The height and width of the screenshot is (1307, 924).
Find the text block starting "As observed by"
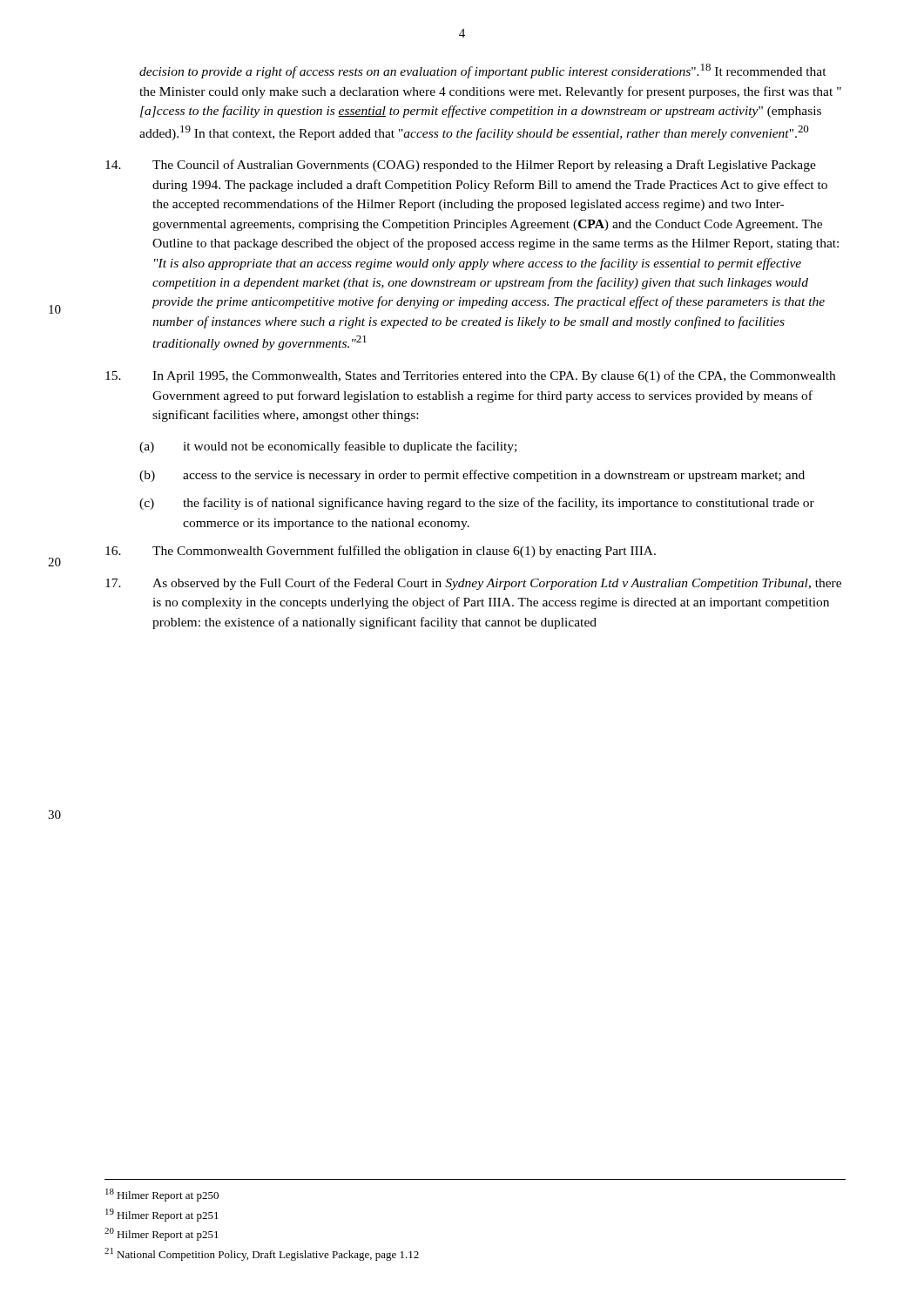point(475,603)
